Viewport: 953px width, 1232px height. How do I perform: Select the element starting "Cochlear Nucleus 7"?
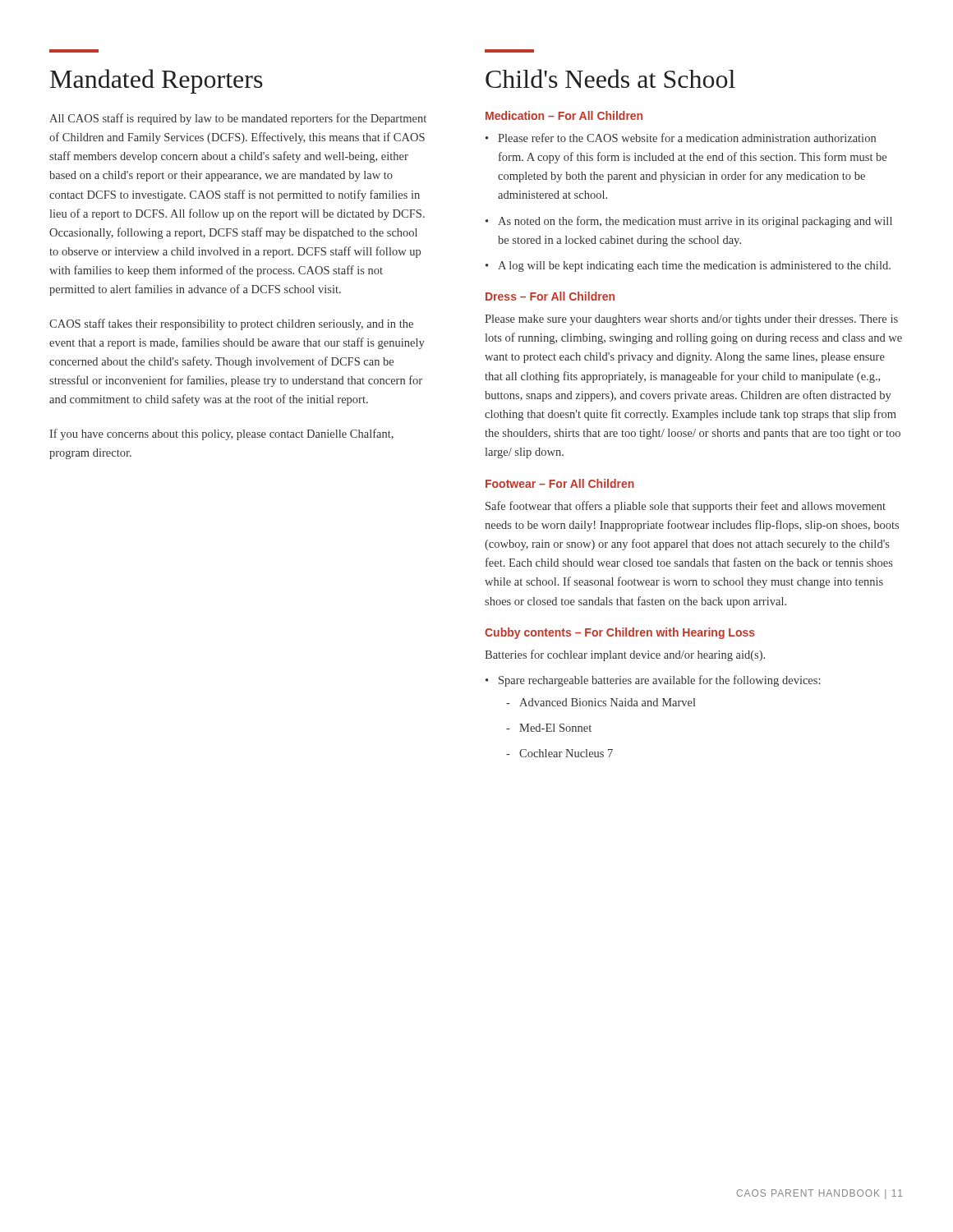point(566,754)
